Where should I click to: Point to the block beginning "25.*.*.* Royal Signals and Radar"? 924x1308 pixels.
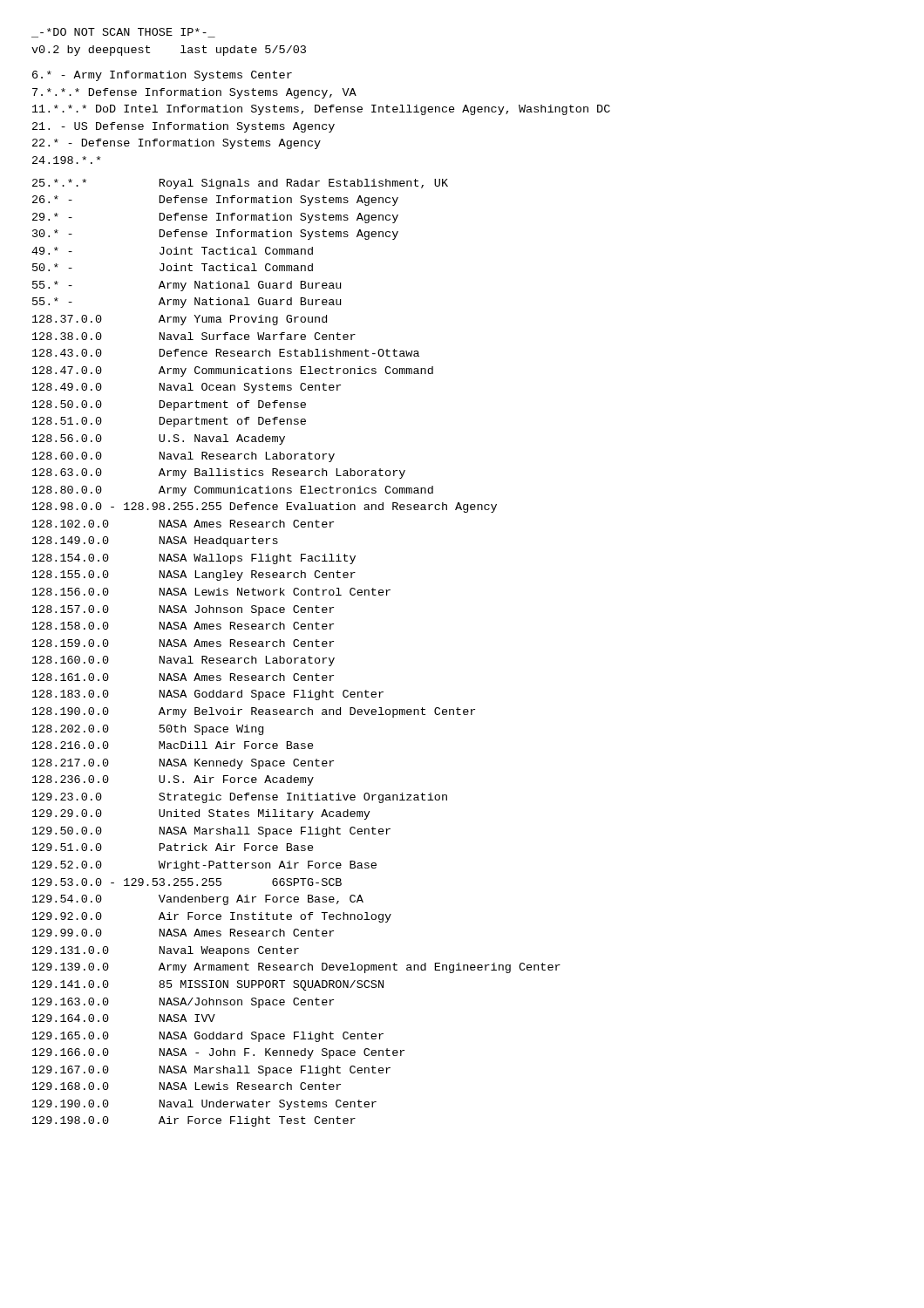point(240,184)
